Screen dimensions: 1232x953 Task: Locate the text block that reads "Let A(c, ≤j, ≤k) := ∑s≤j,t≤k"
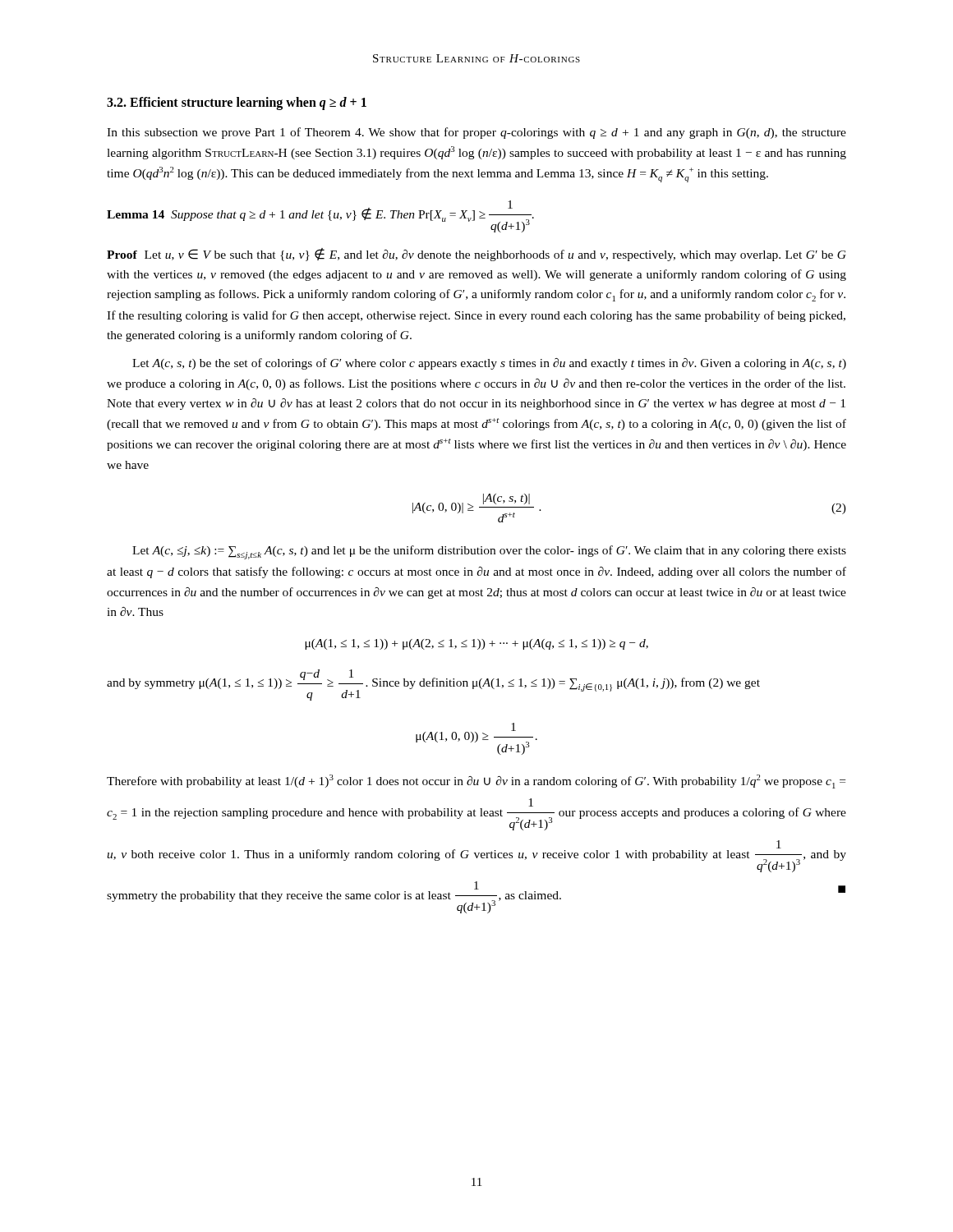point(476,581)
